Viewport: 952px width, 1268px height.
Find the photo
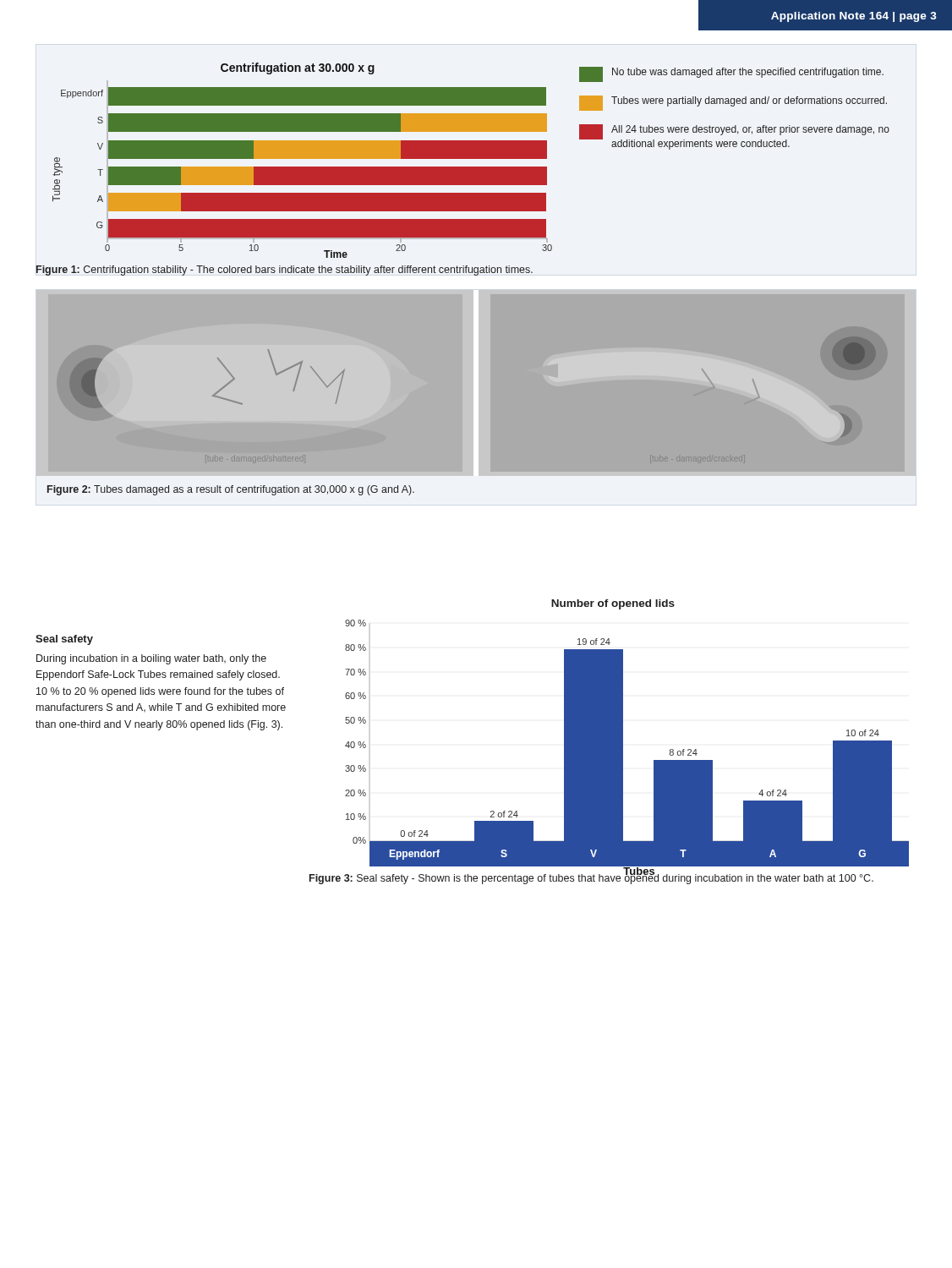pos(476,397)
